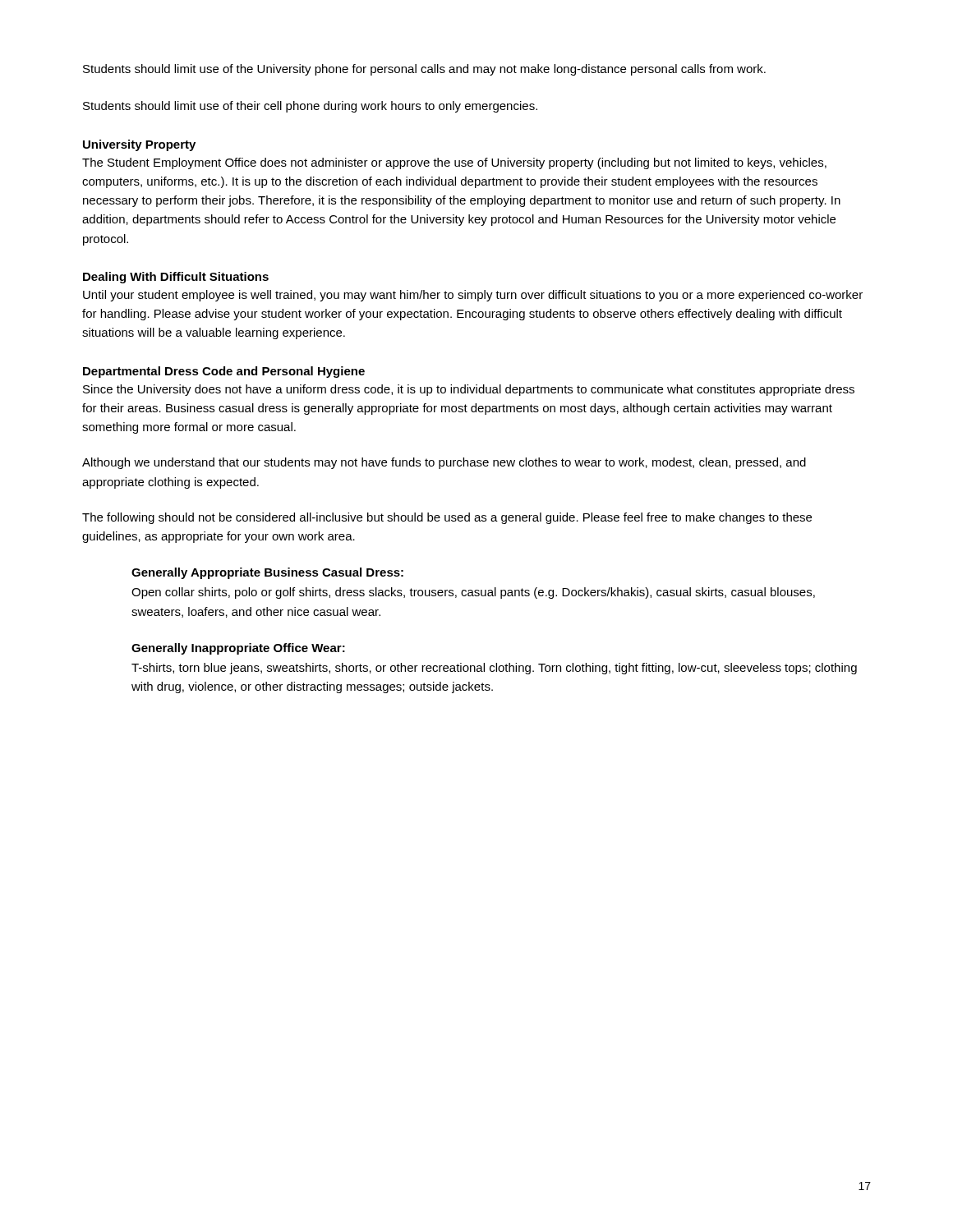953x1232 pixels.
Task: Click on the text block containing "T-shirts, torn blue jeans,"
Action: [494, 677]
